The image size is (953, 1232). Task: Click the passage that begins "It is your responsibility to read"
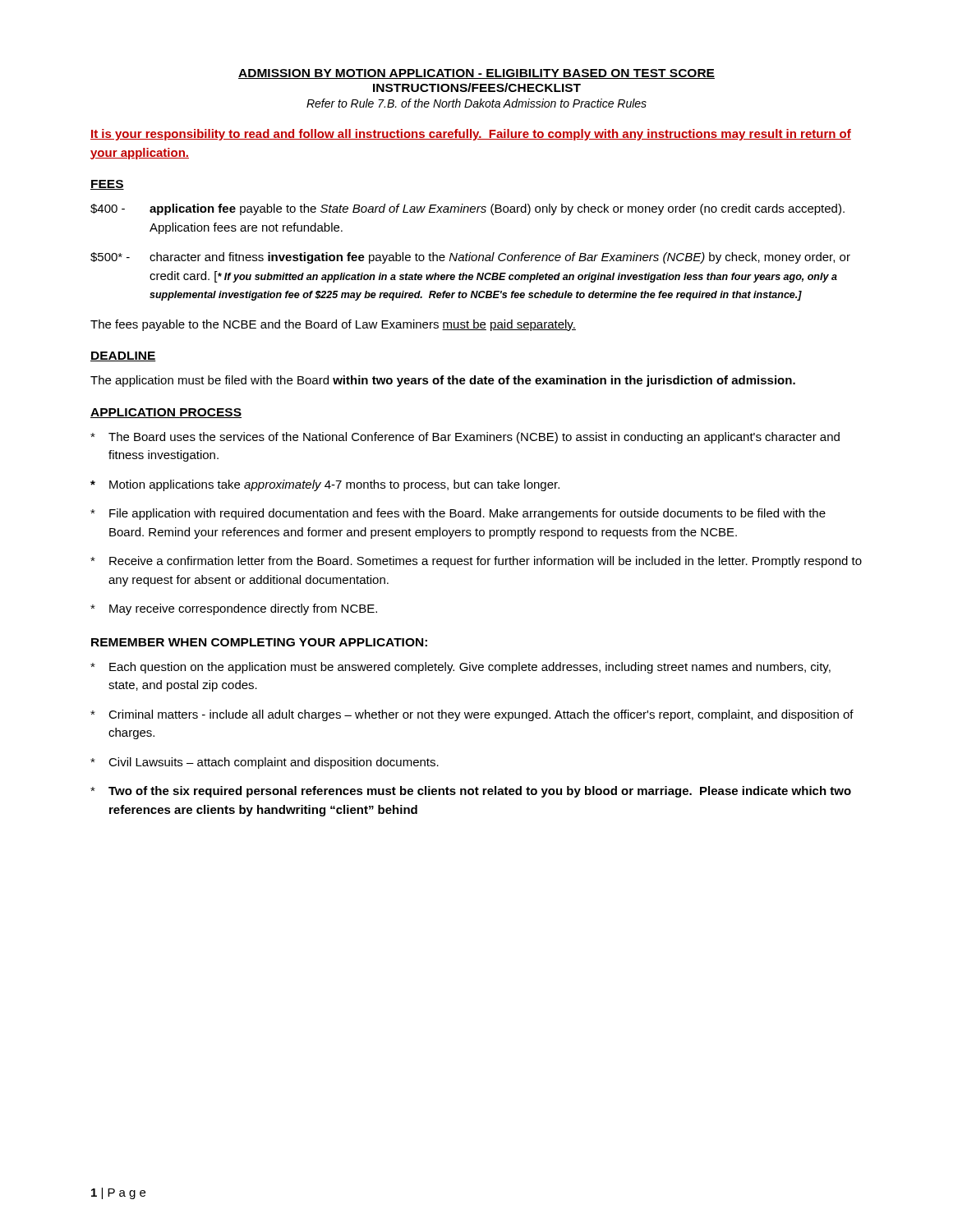click(x=471, y=143)
